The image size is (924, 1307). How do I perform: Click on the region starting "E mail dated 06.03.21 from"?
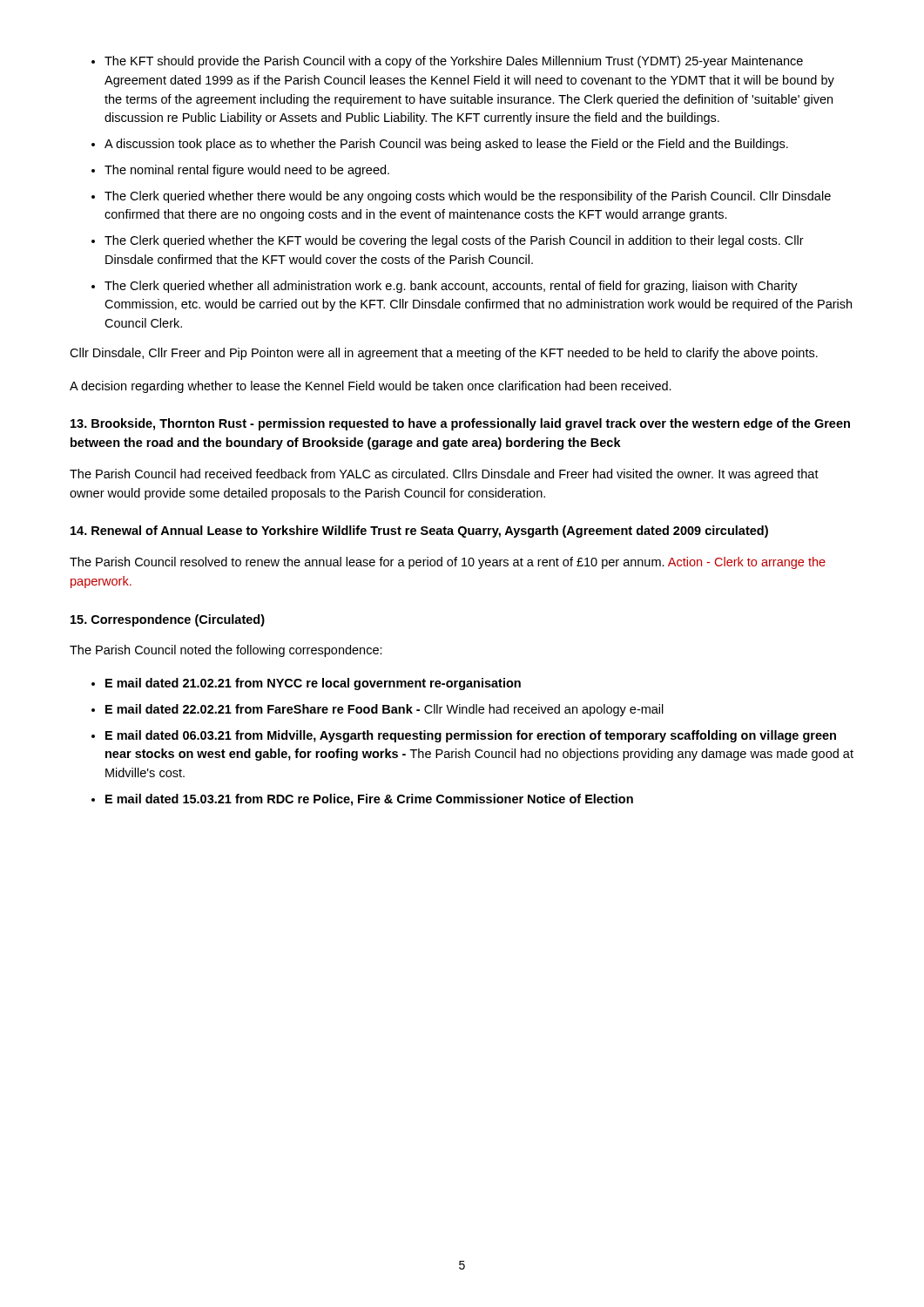point(479,754)
